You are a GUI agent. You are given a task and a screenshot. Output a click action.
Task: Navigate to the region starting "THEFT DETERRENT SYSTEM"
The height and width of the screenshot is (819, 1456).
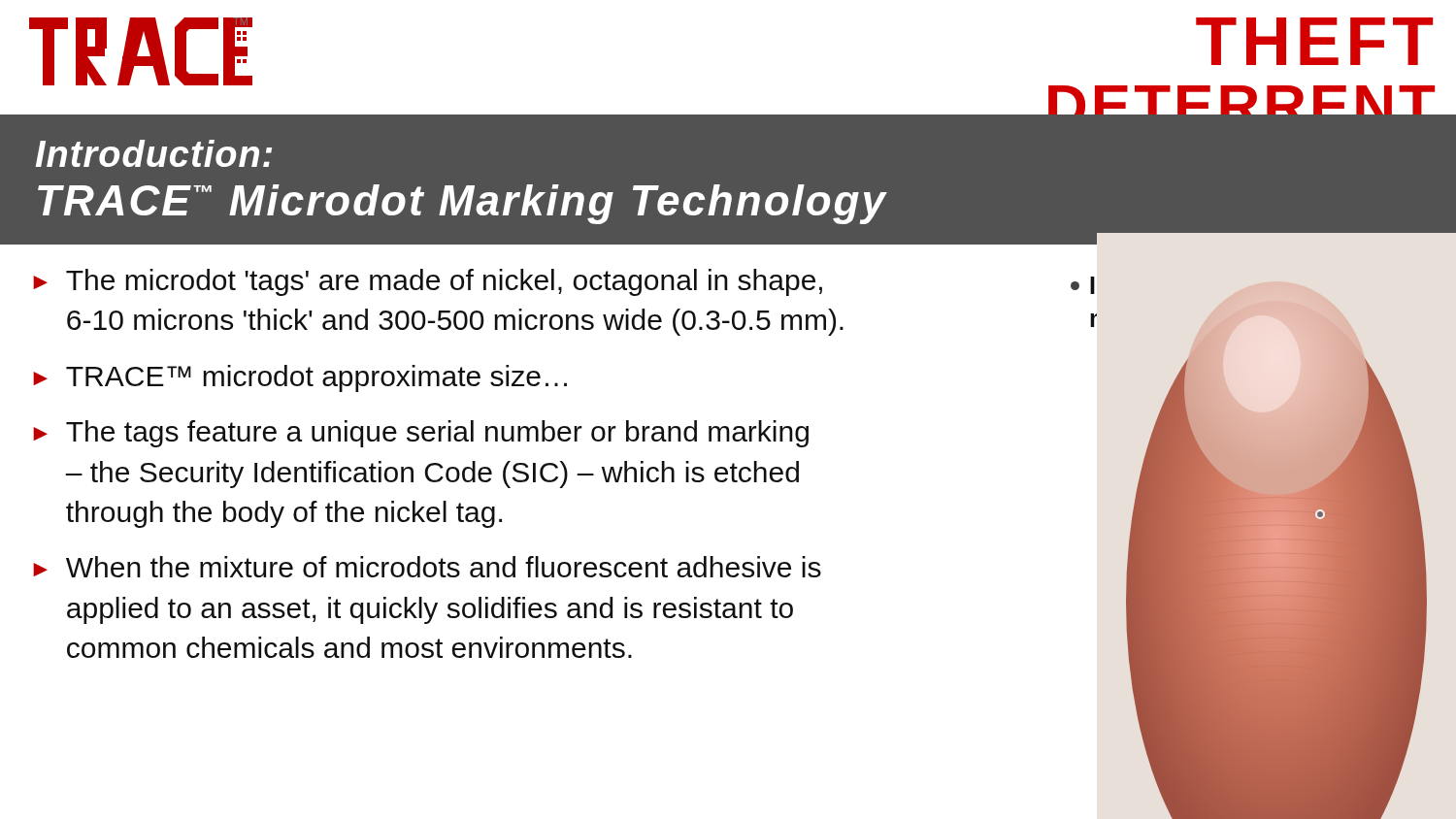1242,105
